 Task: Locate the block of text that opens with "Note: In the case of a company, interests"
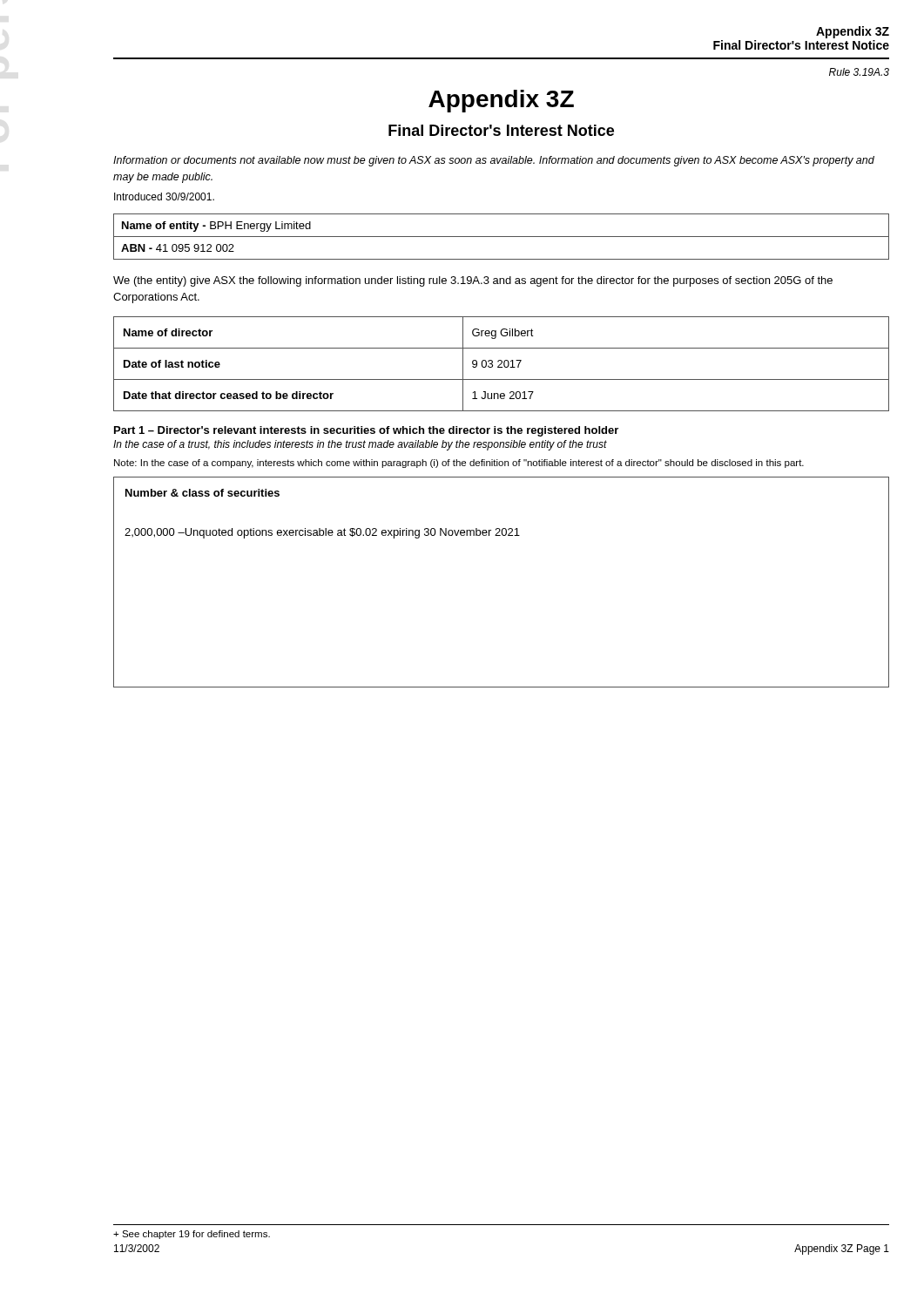pyautogui.click(x=459, y=462)
